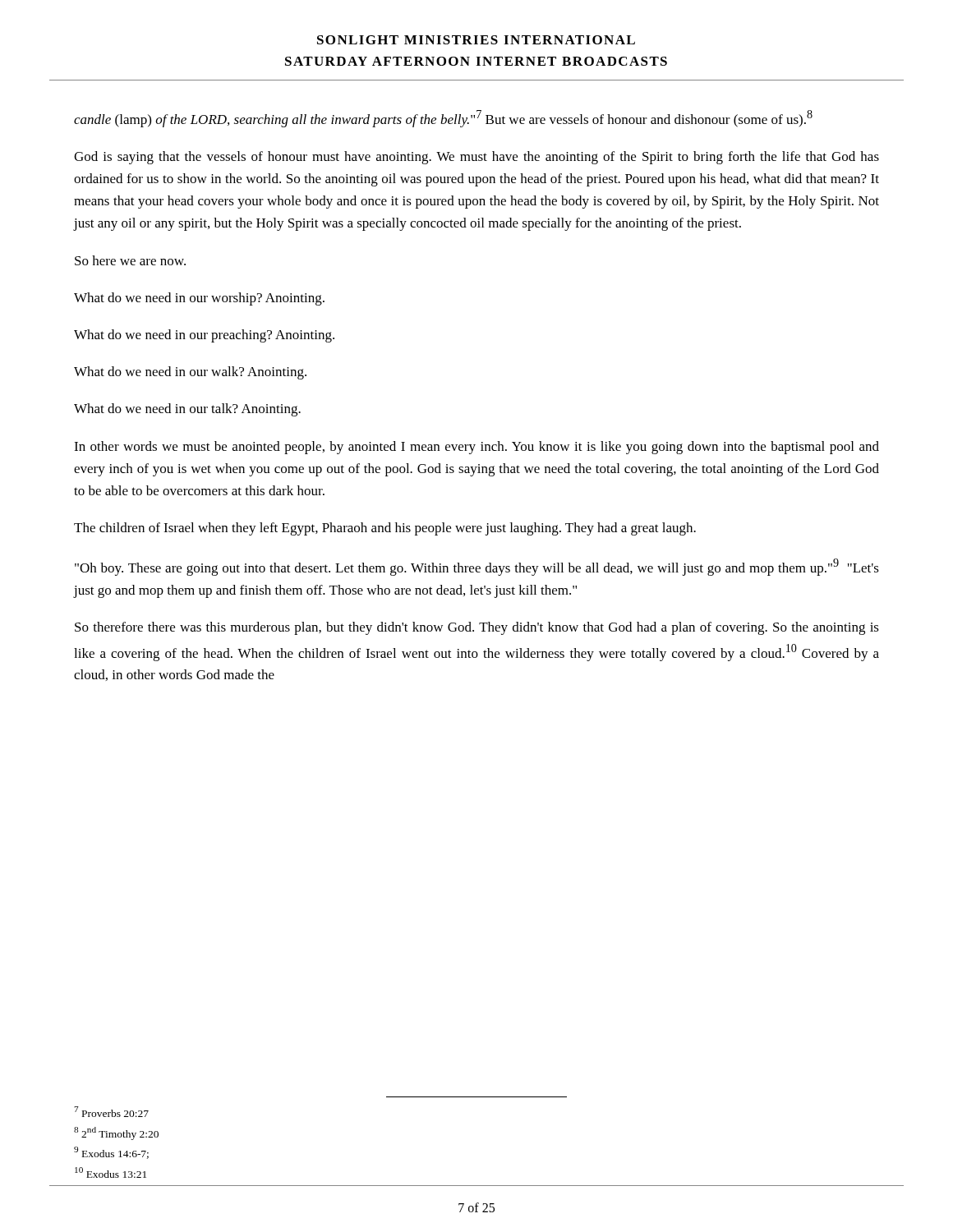Where does it say "What do we need in our walk? Anointing."?
This screenshot has height=1232, width=953.
pyautogui.click(x=191, y=372)
